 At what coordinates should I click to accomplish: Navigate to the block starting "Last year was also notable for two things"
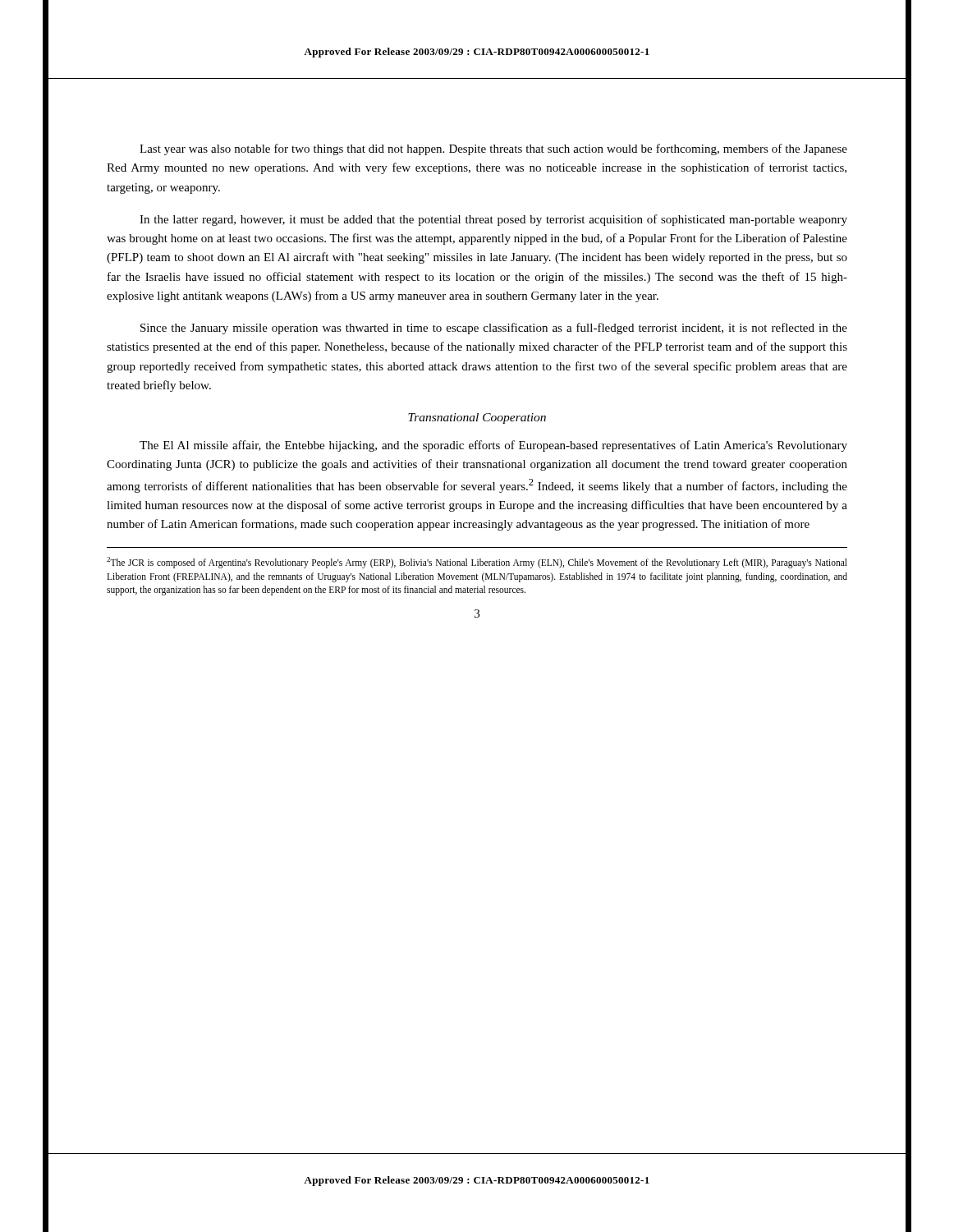point(477,168)
